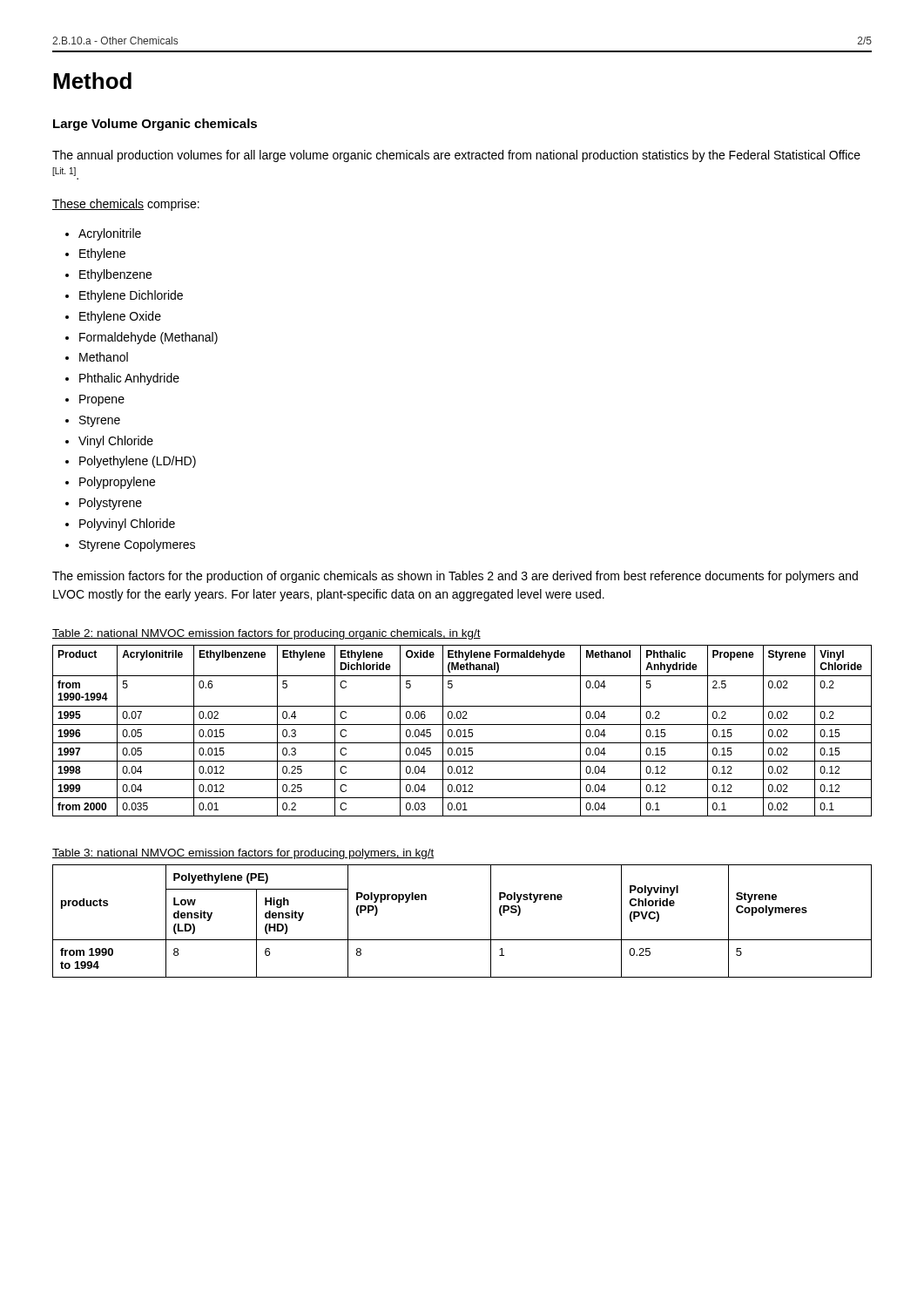Locate the table with the text "Polypropylen (PP)"

462,921
